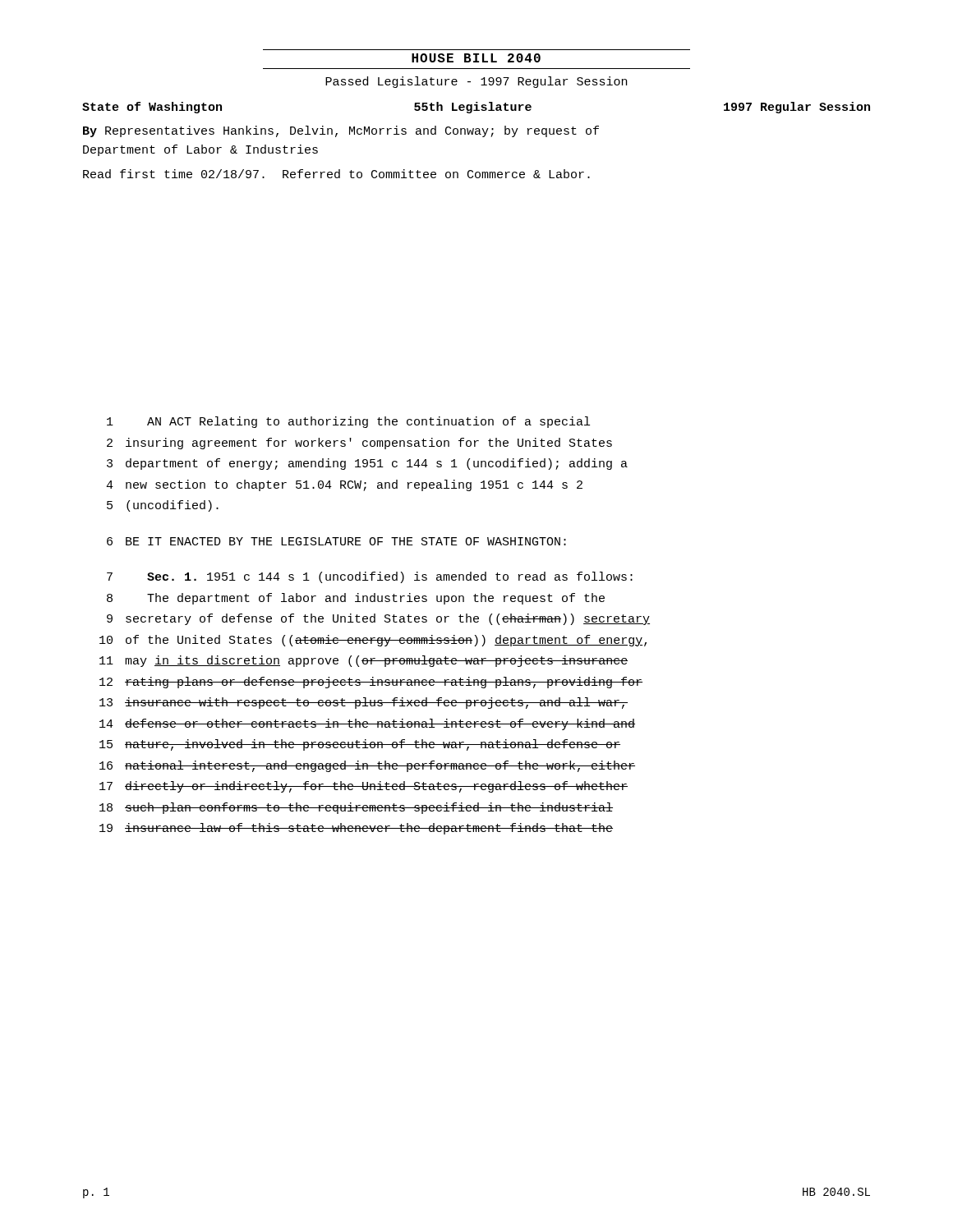Find the region starting "7 Sec. 1. 1951 c 144"
The image size is (953, 1232).
pos(476,578)
